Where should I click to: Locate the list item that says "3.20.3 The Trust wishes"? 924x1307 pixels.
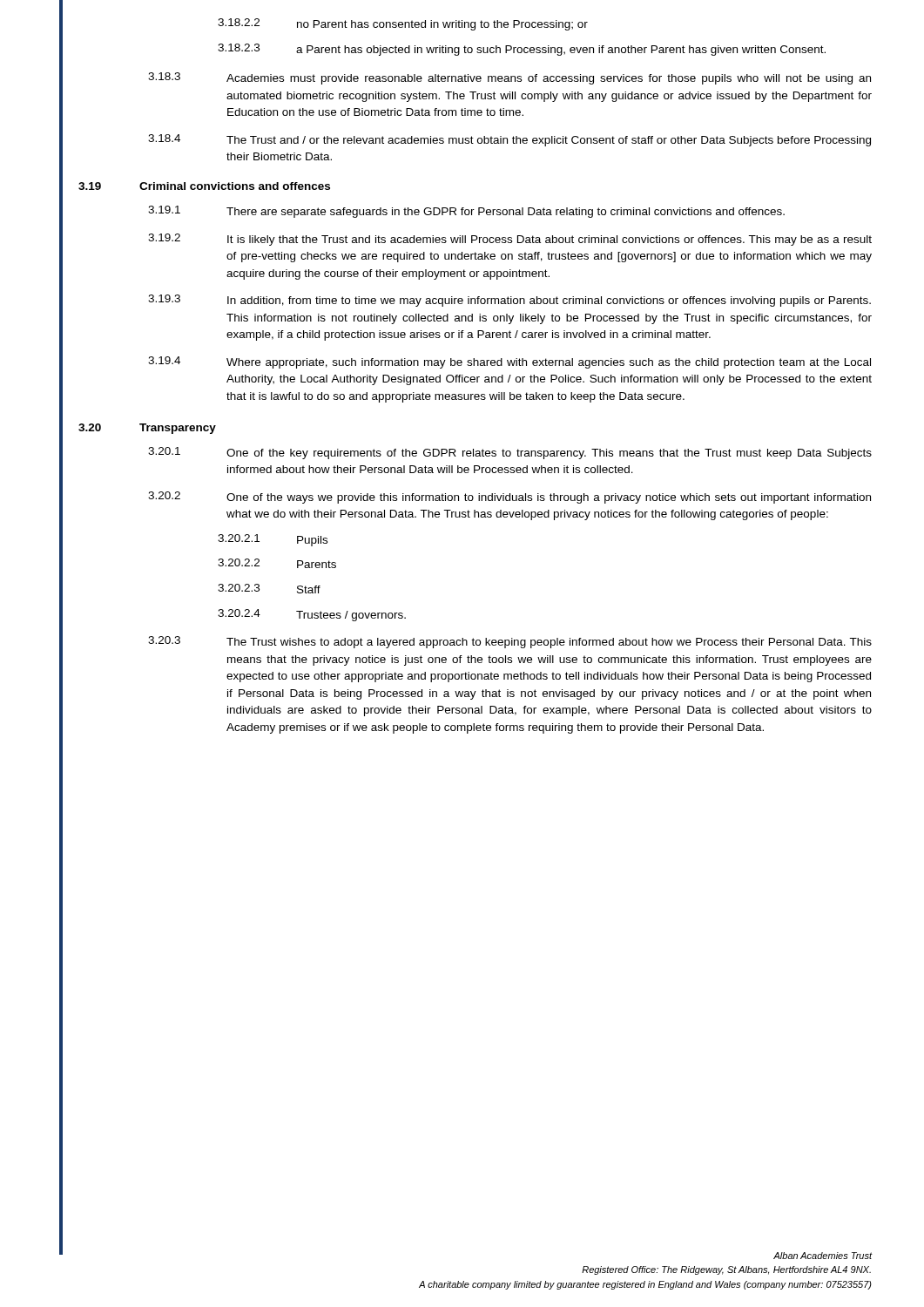[510, 685]
